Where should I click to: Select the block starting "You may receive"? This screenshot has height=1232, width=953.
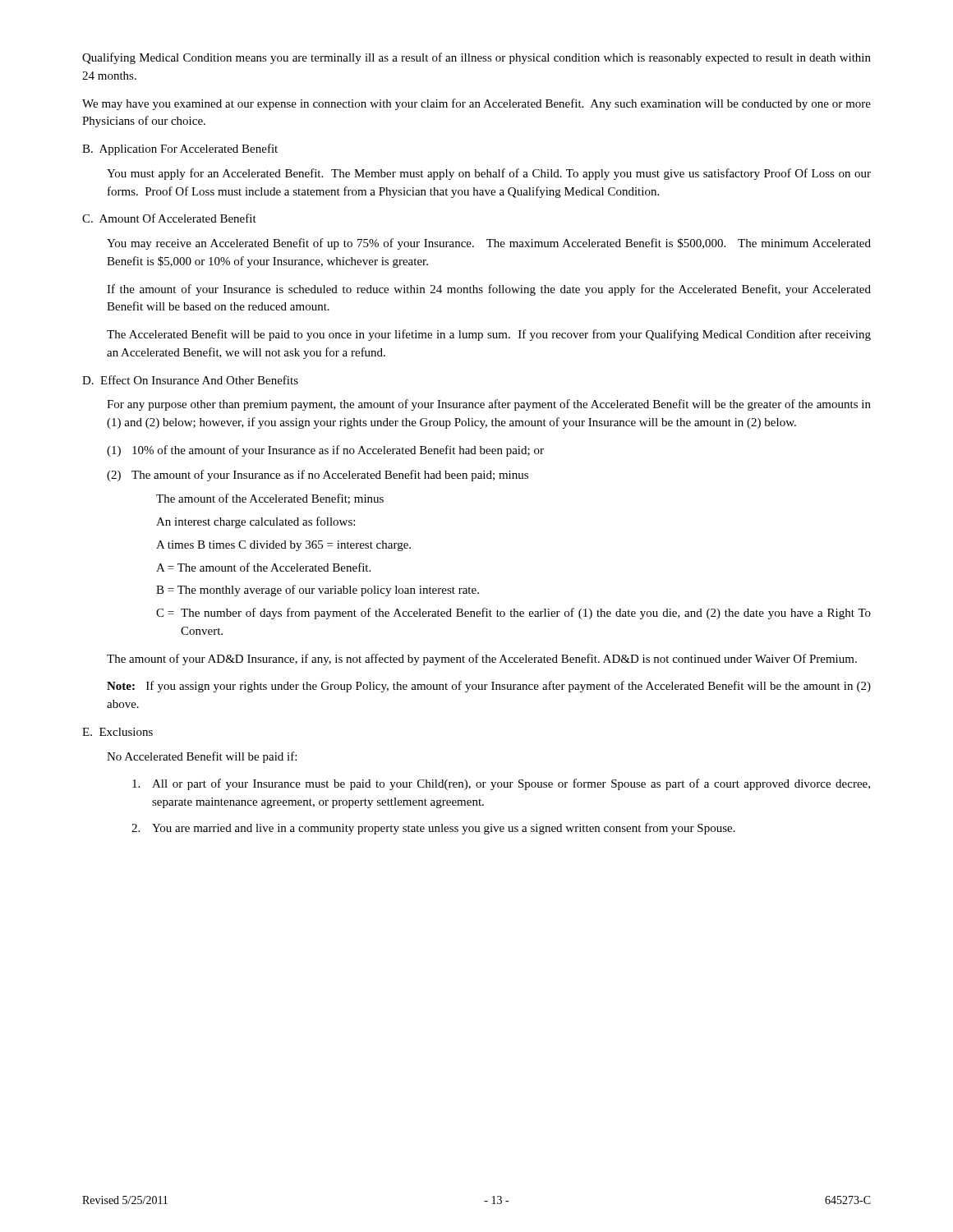[489, 253]
